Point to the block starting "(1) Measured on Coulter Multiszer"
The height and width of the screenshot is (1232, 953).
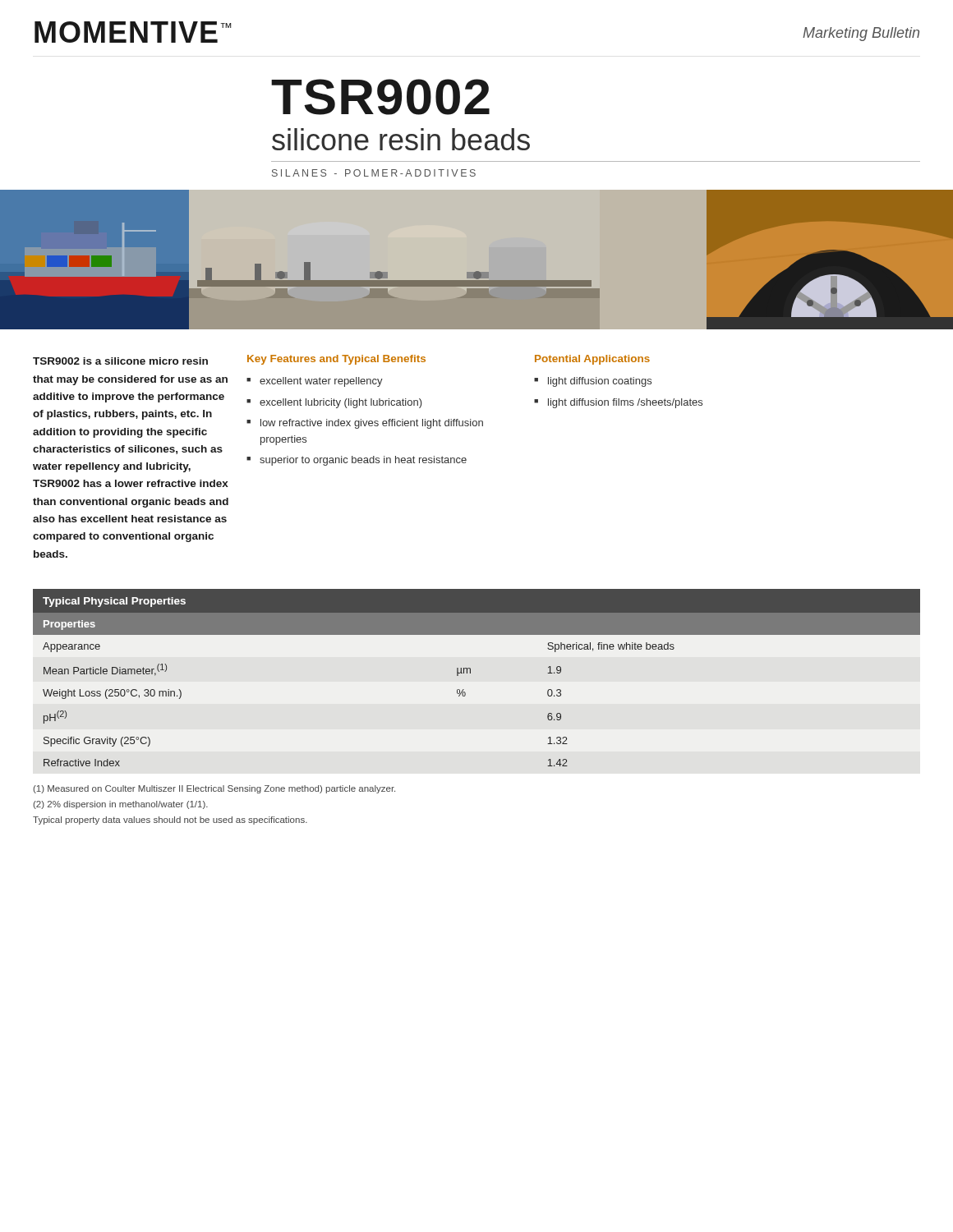click(x=215, y=804)
